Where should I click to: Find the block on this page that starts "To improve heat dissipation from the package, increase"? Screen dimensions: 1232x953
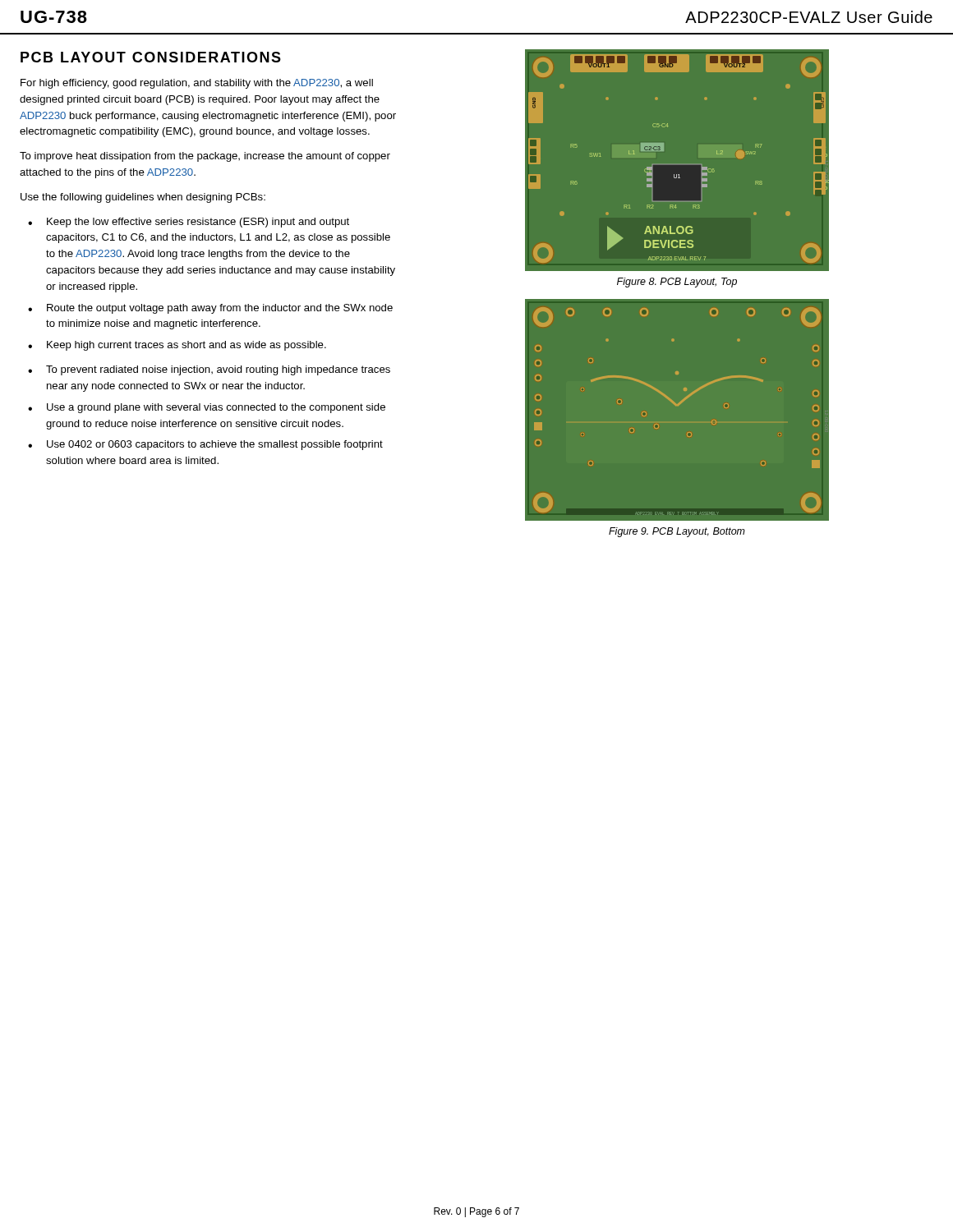[x=205, y=164]
